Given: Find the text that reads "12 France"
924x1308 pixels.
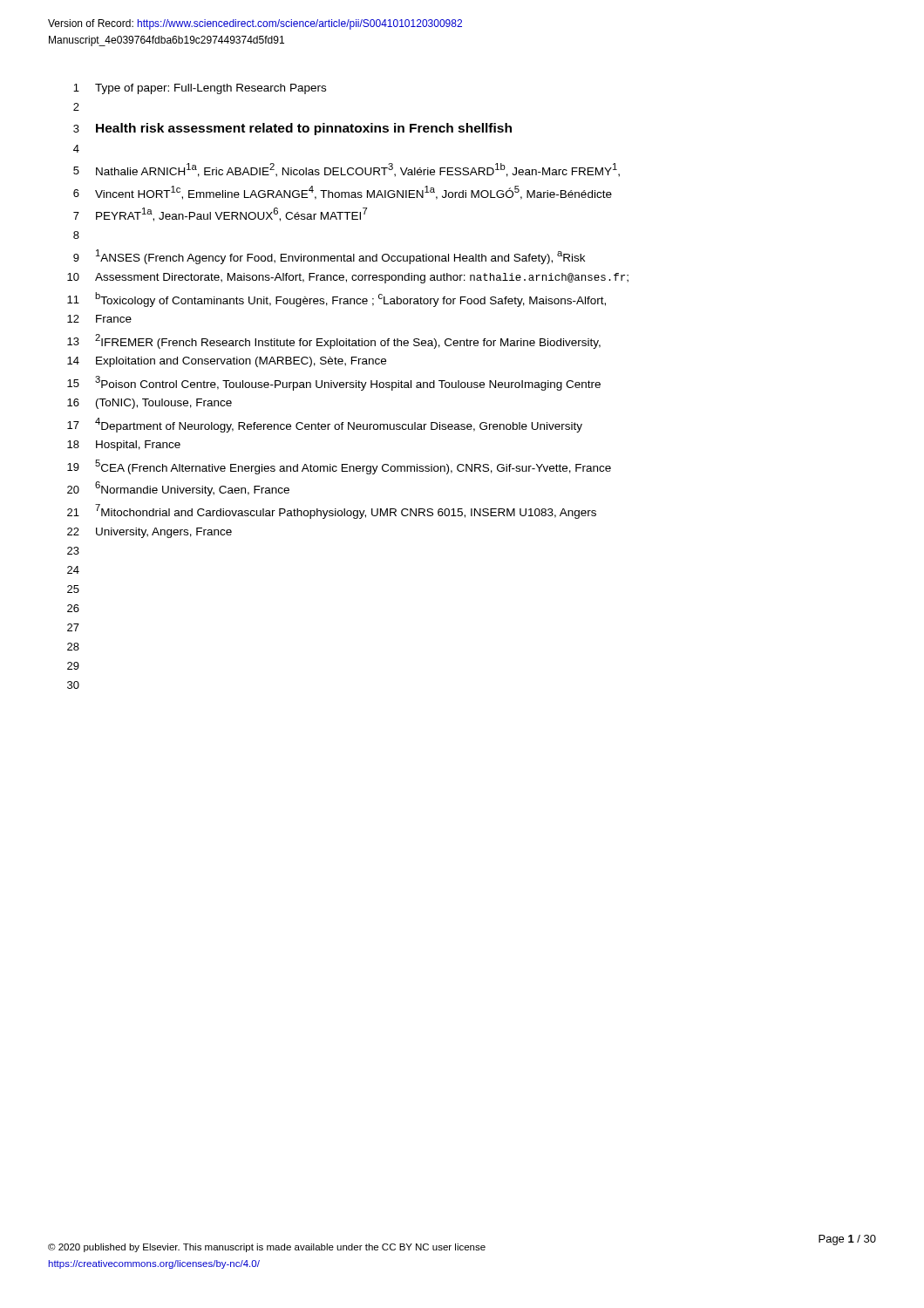Looking at the screenshot, I should [x=99, y=319].
